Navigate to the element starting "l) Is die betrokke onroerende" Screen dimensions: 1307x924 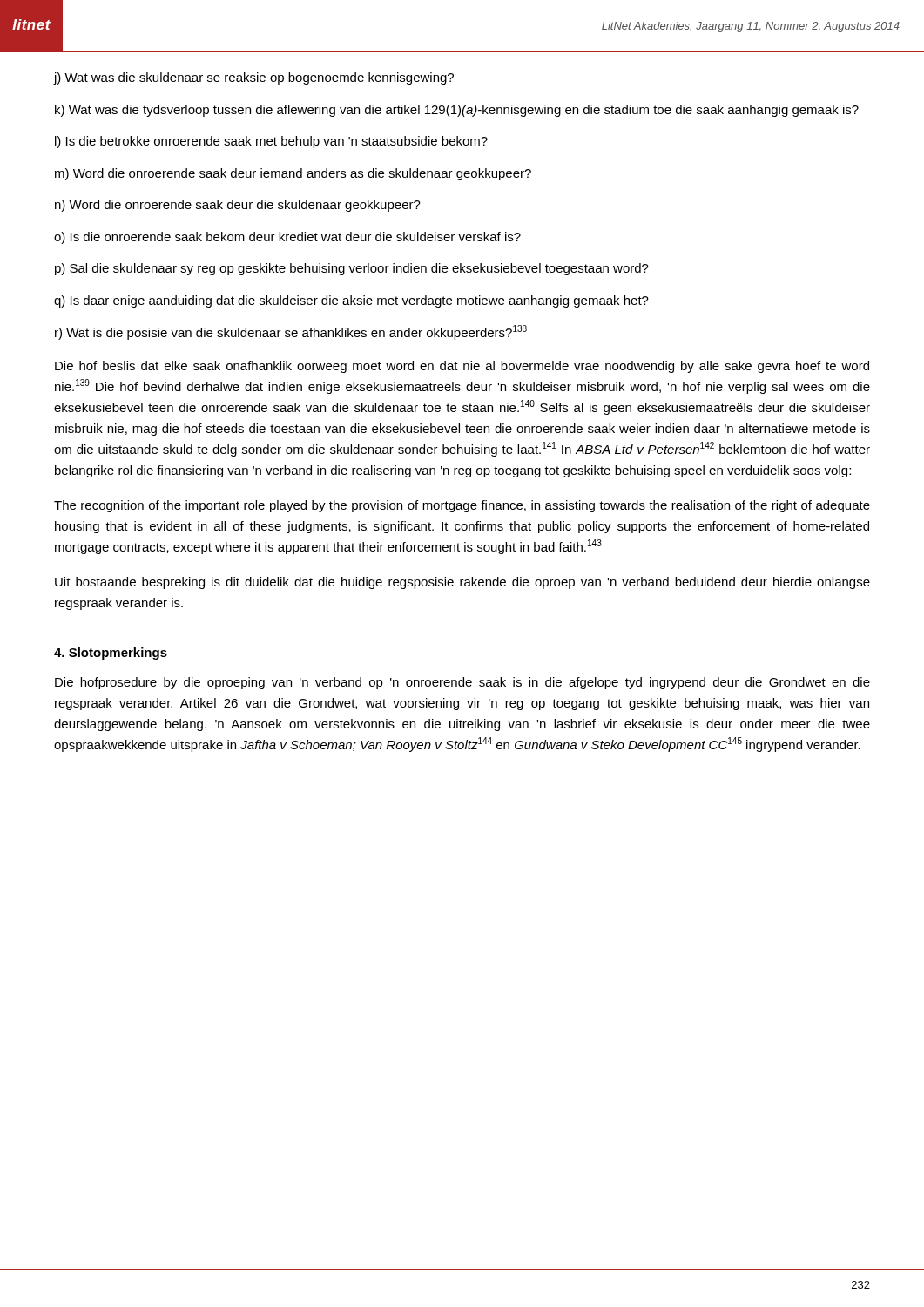pyautogui.click(x=271, y=141)
